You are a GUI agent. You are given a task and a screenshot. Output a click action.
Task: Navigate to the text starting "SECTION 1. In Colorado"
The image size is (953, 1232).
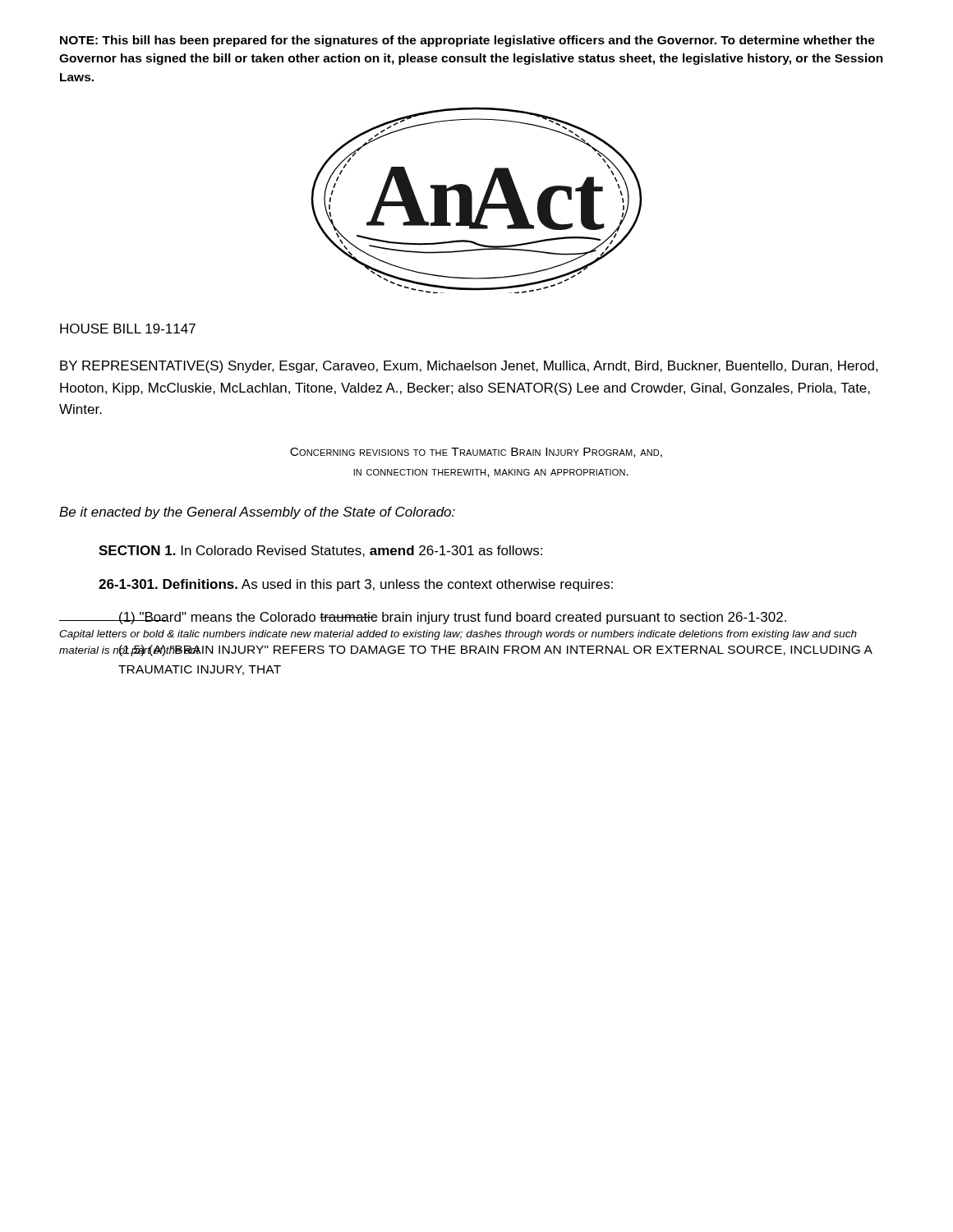[321, 551]
